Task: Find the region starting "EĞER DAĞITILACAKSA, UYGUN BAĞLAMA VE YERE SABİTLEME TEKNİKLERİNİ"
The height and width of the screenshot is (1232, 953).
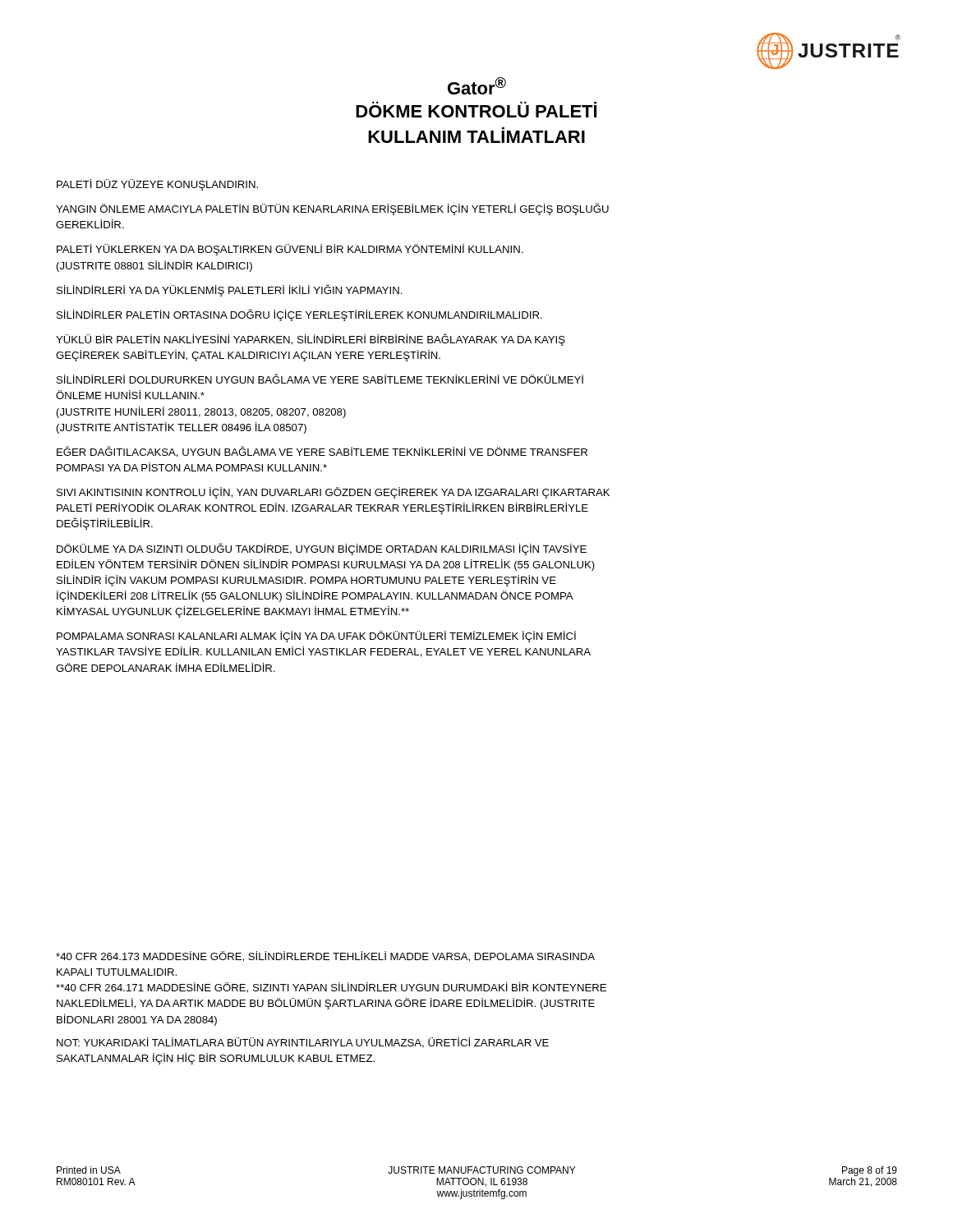Action: (322, 460)
